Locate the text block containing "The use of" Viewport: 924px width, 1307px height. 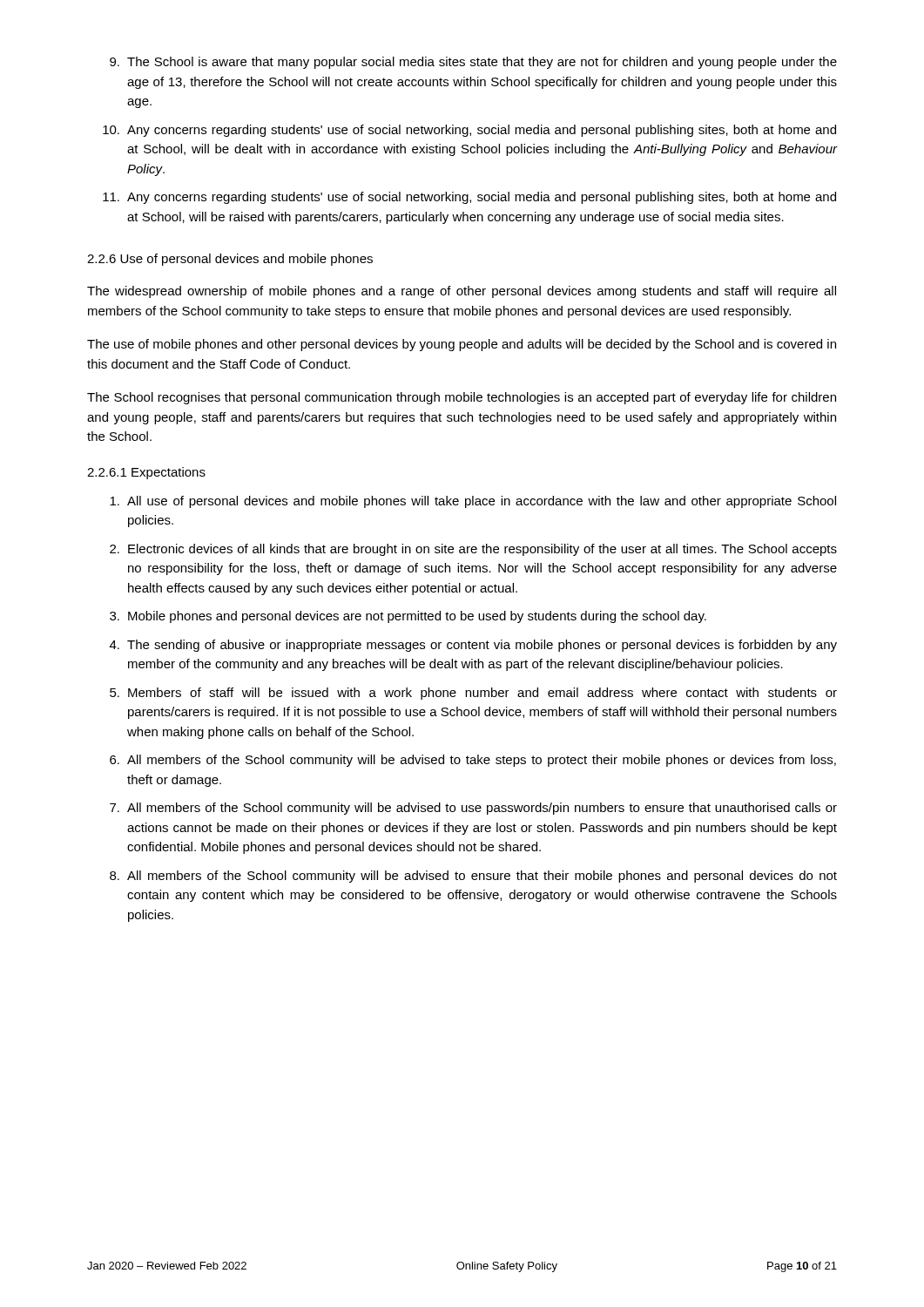[462, 354]
